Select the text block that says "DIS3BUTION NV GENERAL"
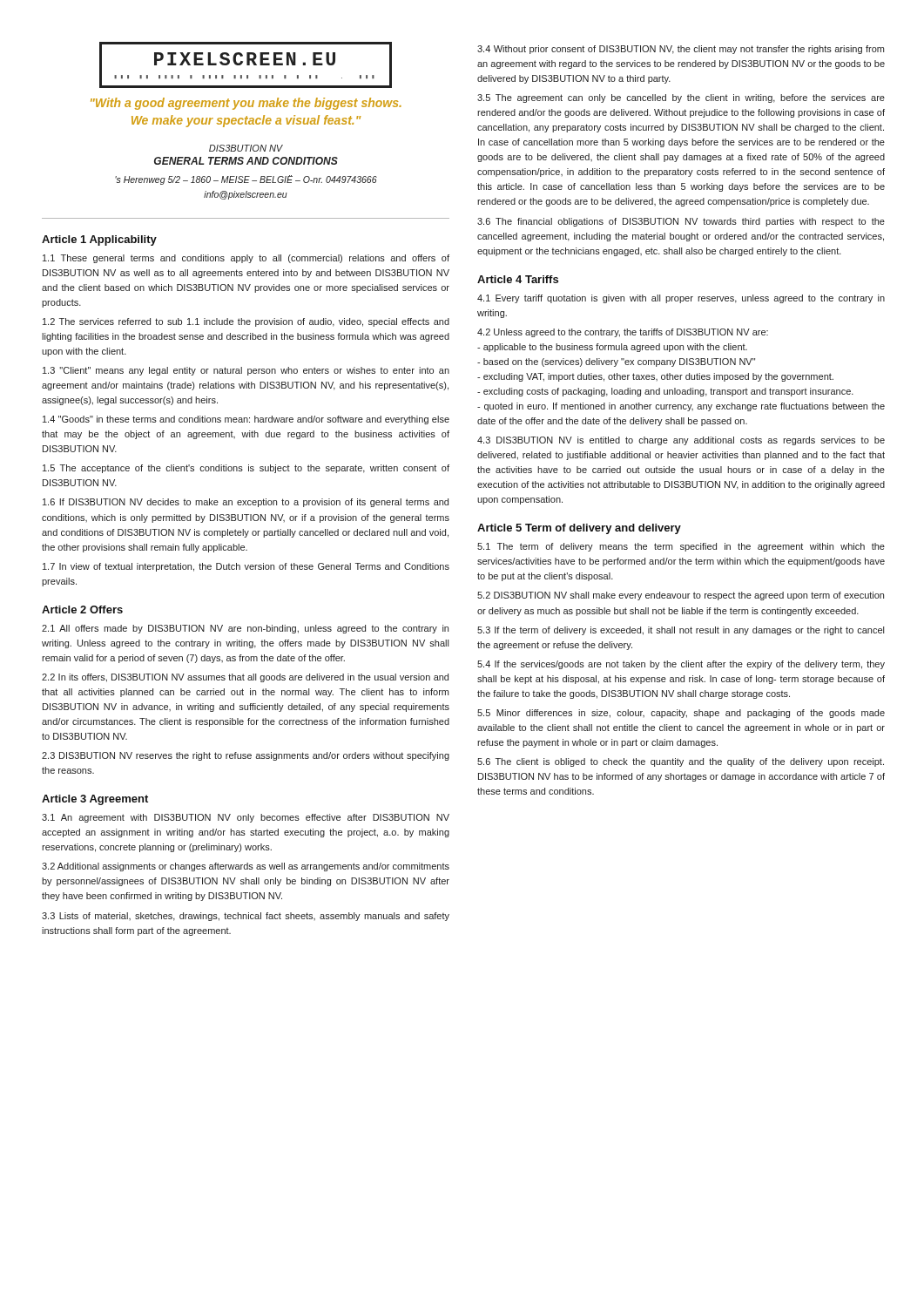 pyautogui.click(x=246, y=155)
